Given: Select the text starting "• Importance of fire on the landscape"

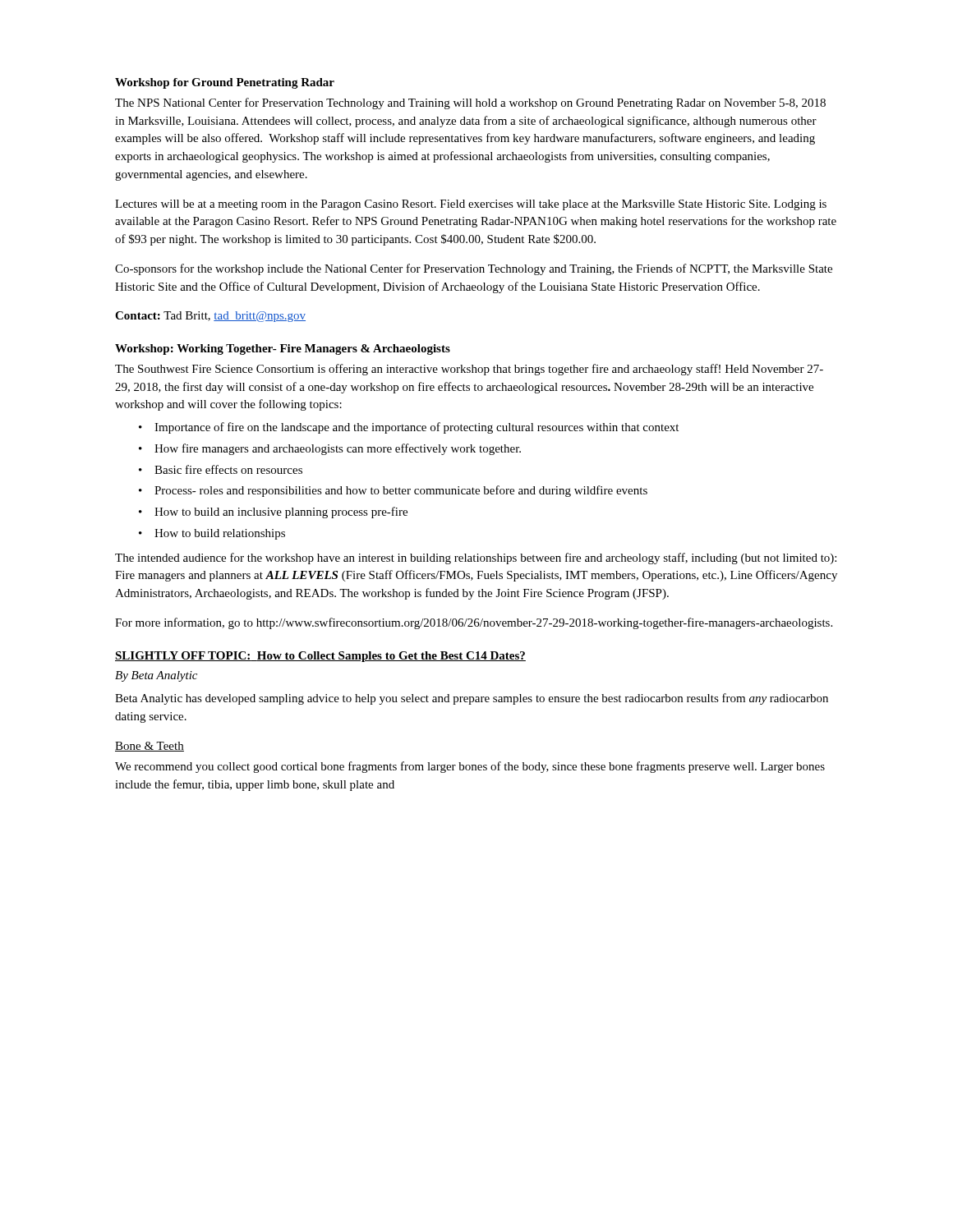Looking at the screenshot, I should pos(409,428).
